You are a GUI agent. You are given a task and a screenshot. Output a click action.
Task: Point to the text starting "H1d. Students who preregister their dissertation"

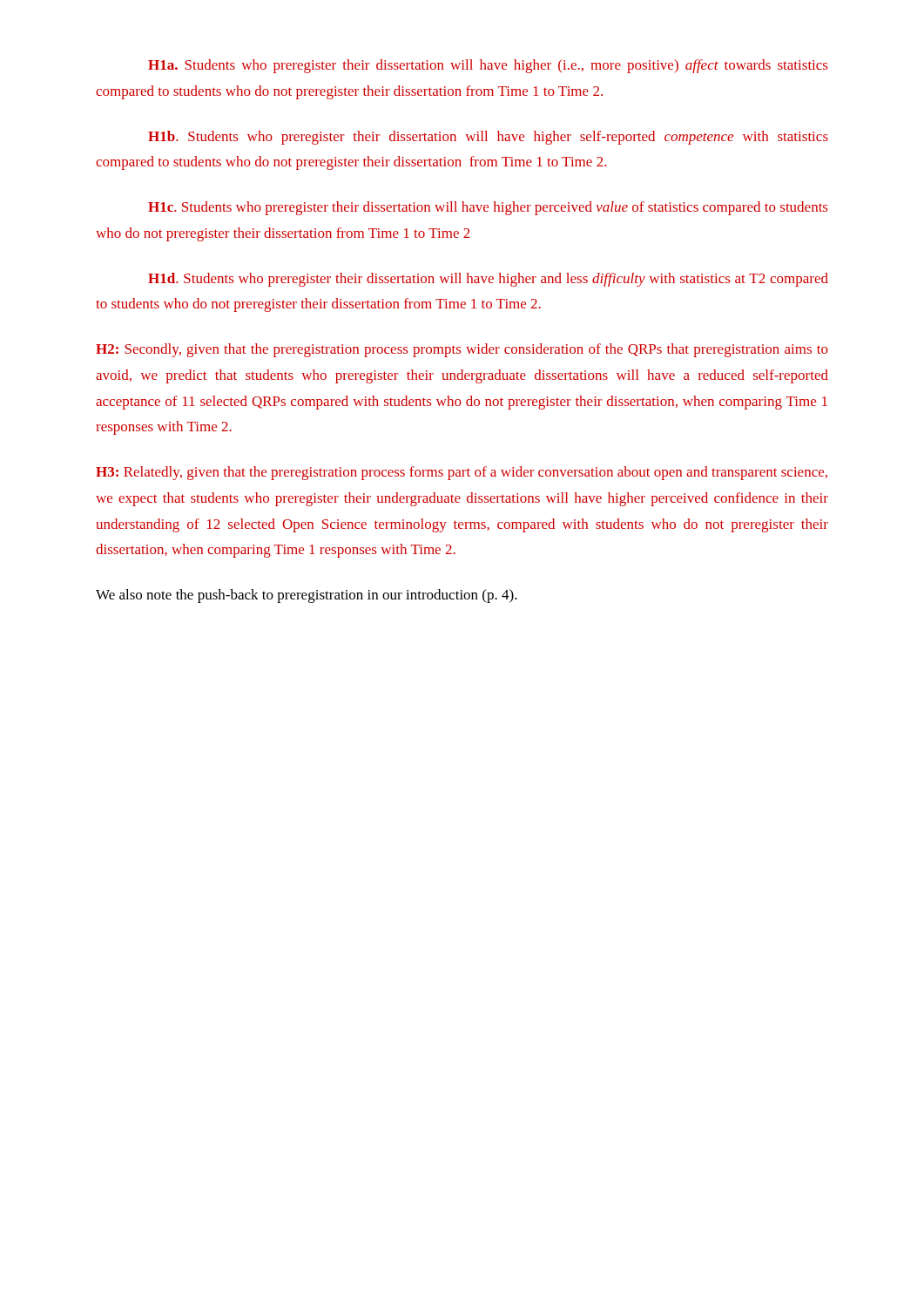462,291
